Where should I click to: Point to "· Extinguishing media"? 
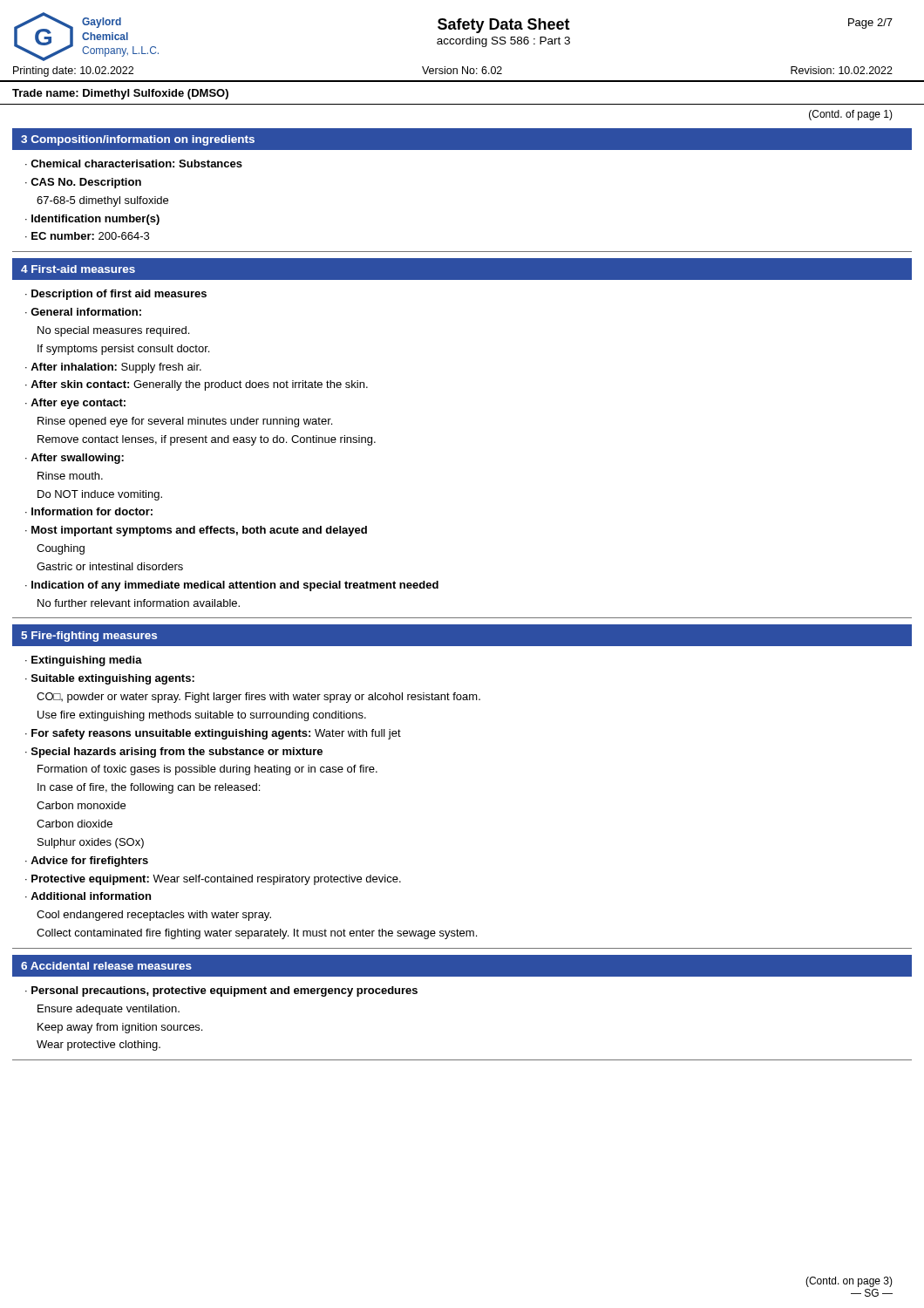pos(83,660)
